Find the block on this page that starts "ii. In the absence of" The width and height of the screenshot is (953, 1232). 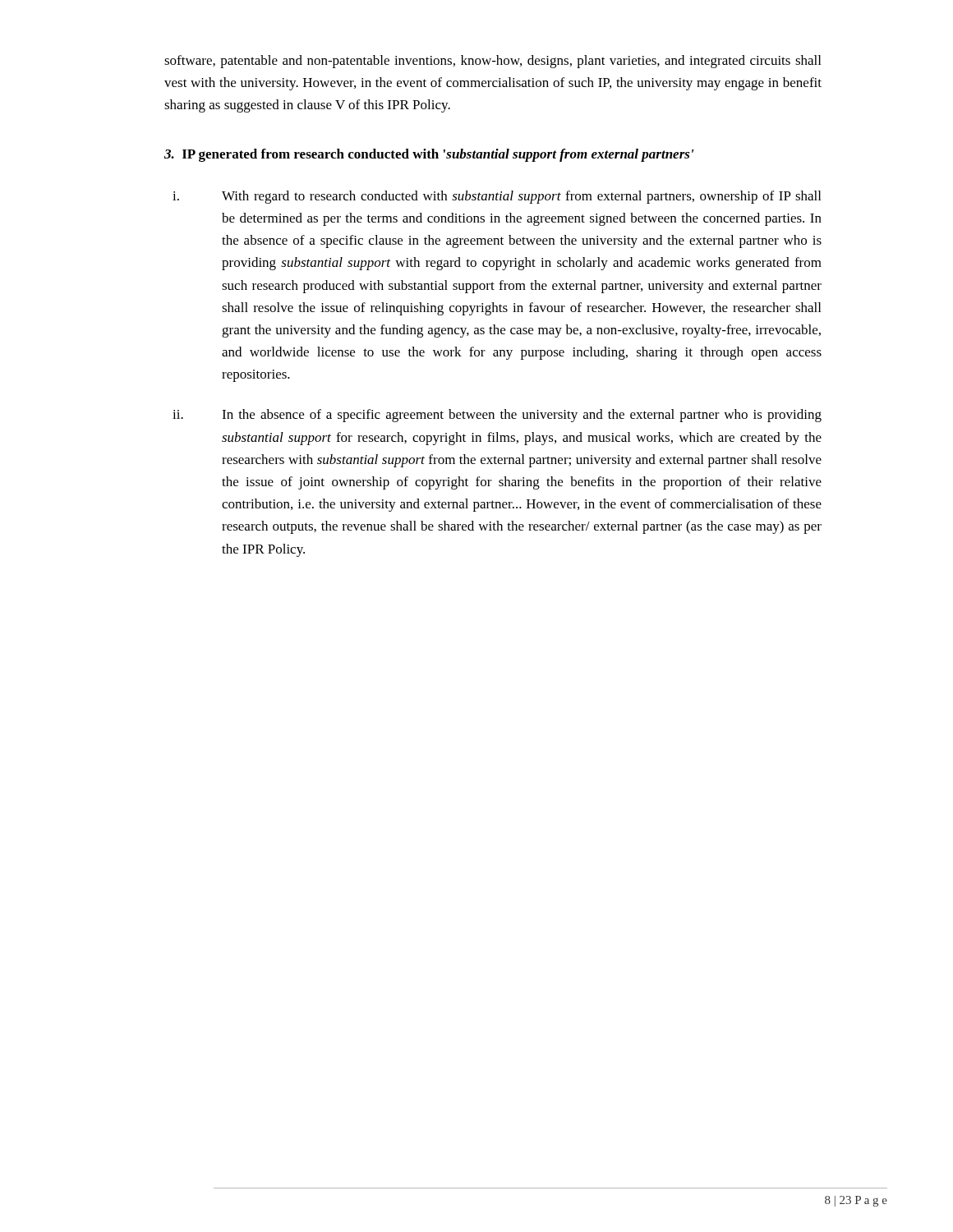click(493, 482)
